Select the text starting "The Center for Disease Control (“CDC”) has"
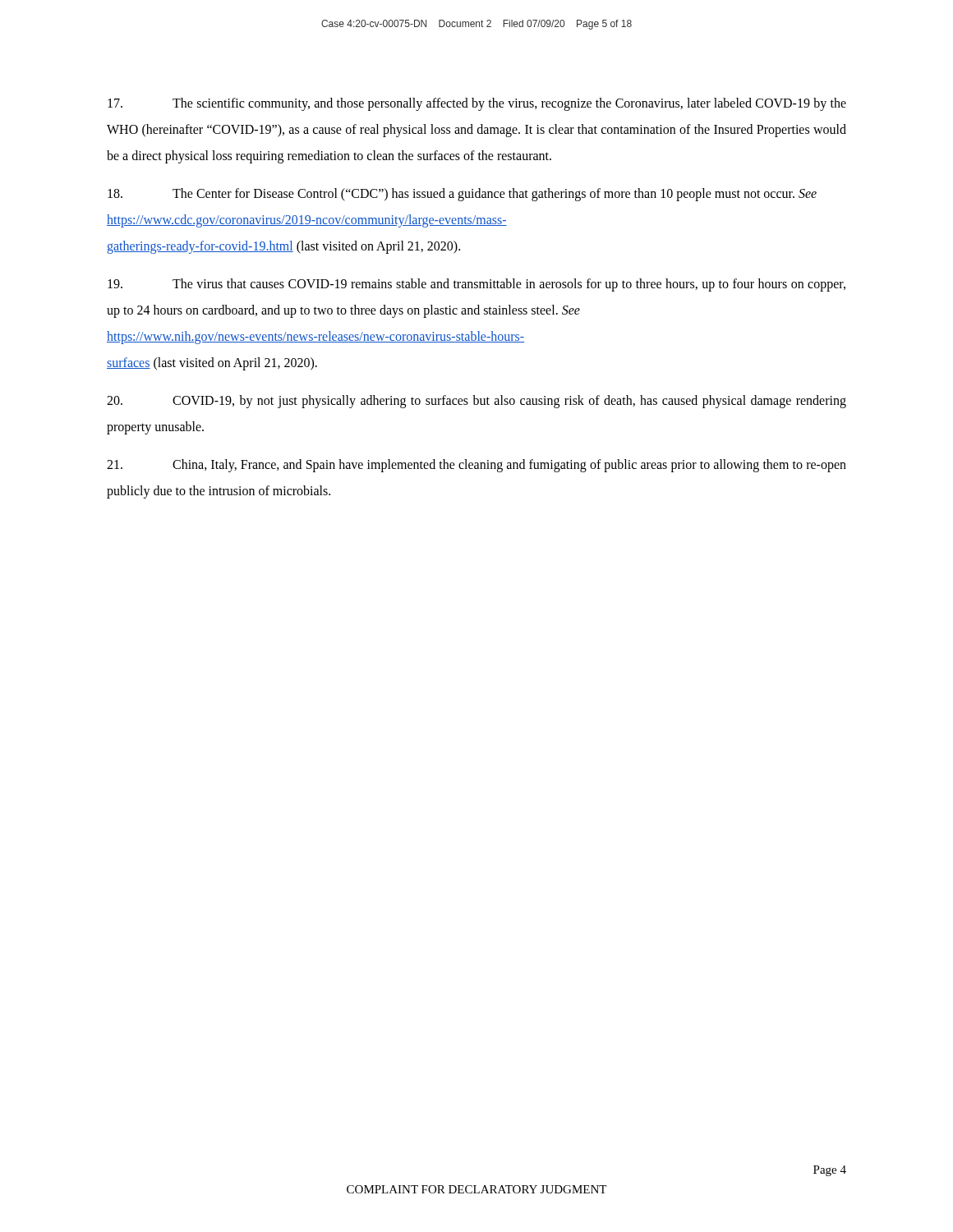953x1232 pixels. 462,217
